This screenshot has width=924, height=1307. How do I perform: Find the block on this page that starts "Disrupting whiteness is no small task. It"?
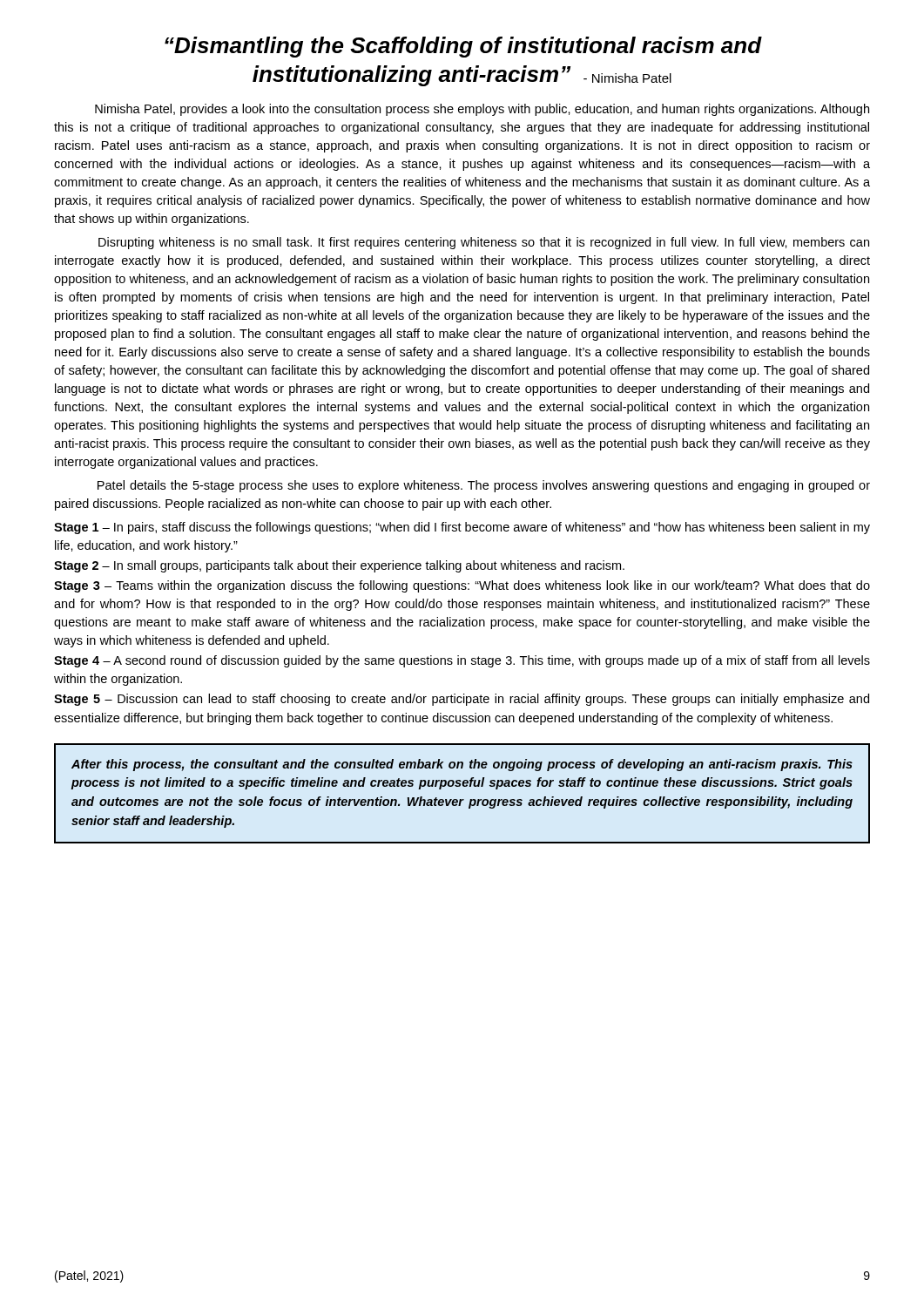(x=462, y=353)
